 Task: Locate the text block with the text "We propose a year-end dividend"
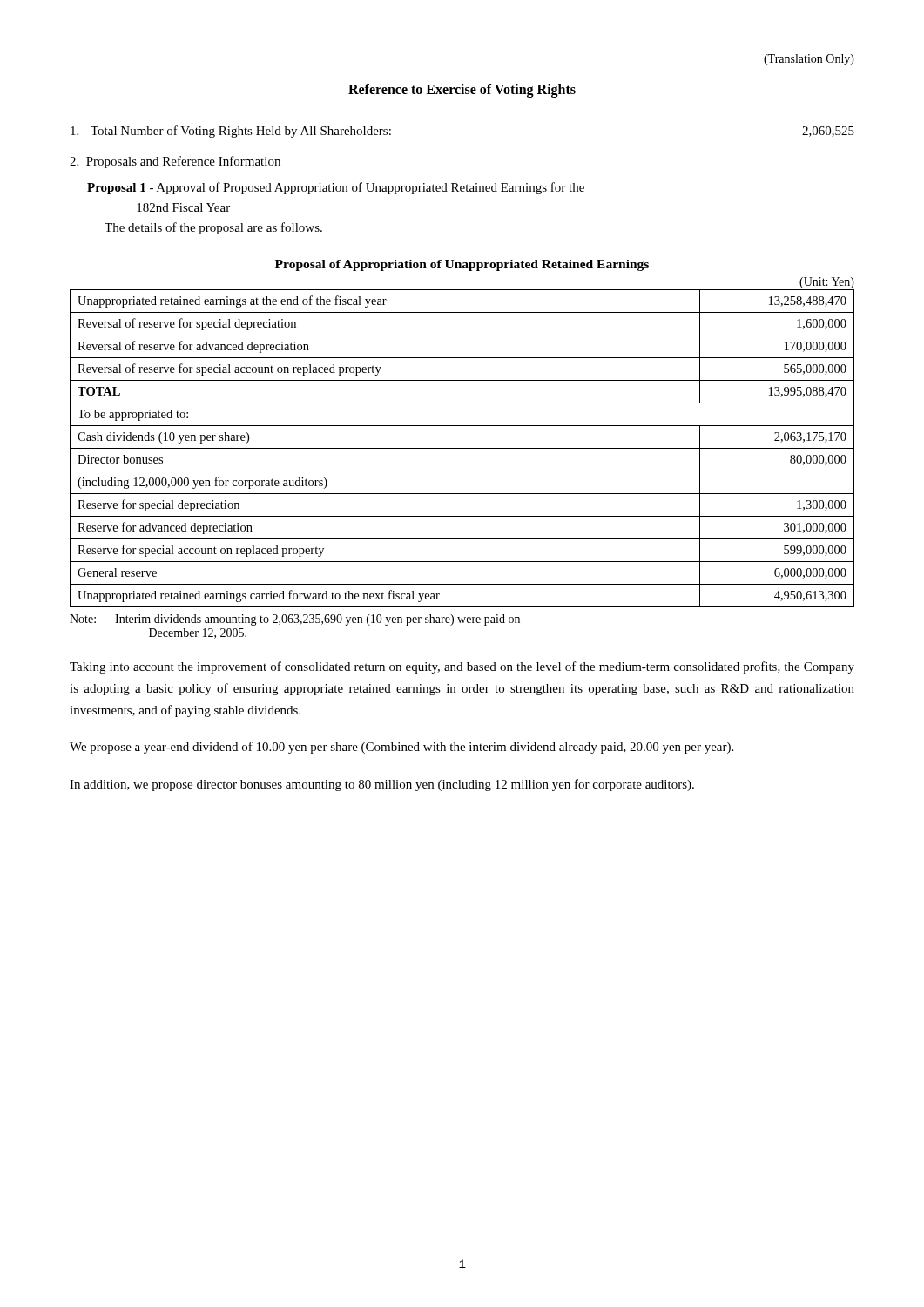tap(402, 747)
